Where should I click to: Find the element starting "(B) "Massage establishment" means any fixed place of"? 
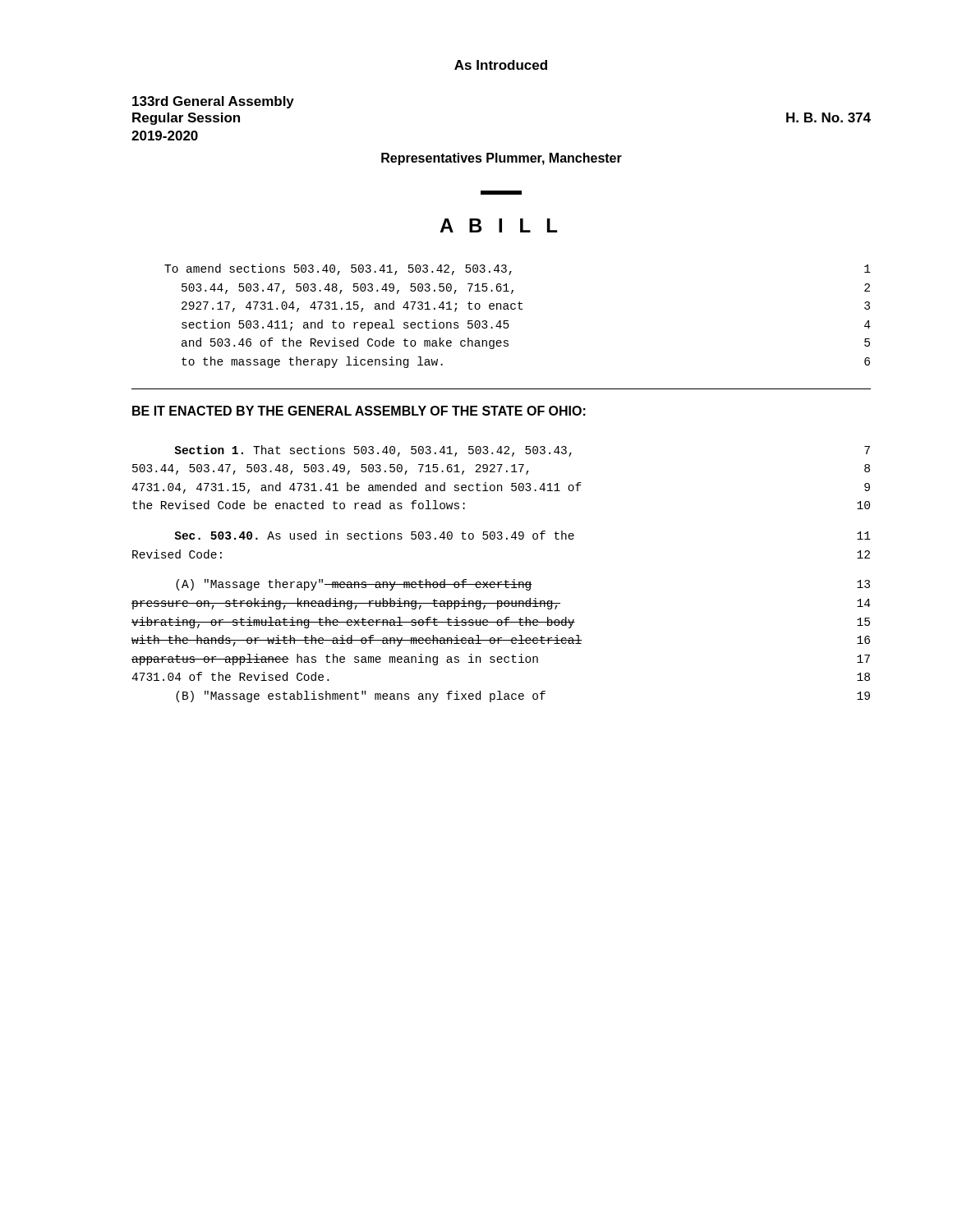pyautogui.click(x=501, y=697)
